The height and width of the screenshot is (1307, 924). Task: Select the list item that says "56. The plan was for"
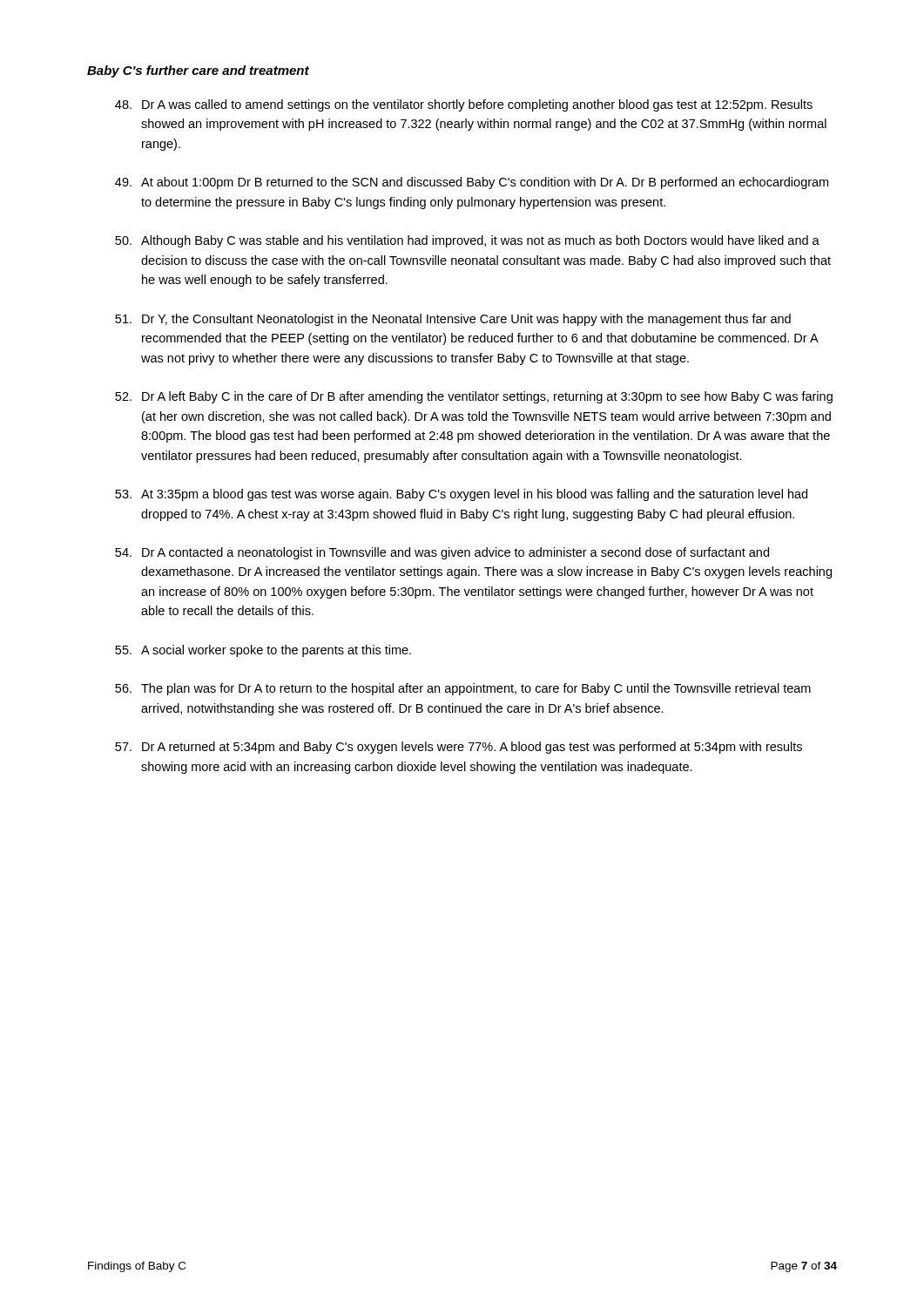(x=462, y=699)
